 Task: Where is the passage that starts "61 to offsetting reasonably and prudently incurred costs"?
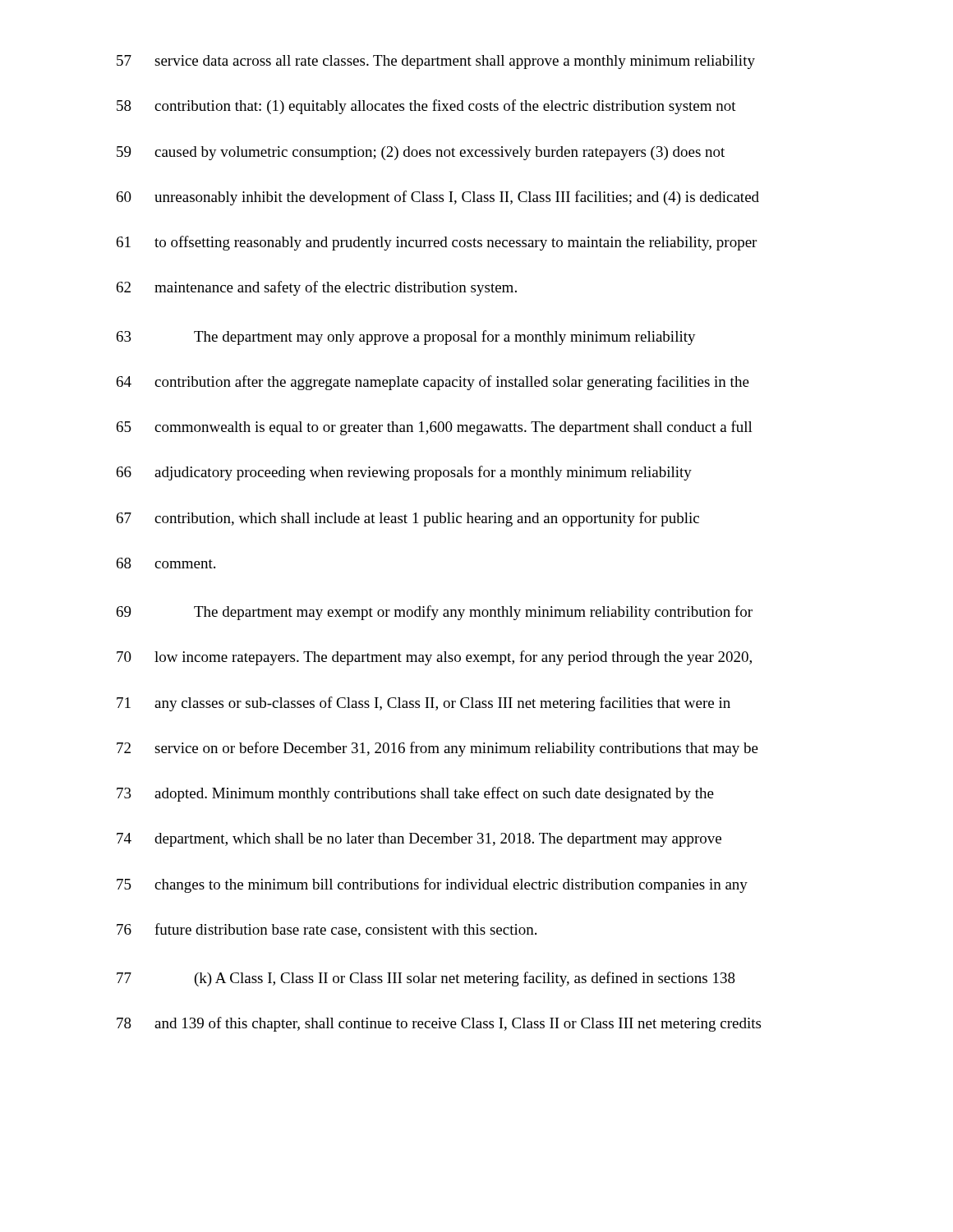pos(476,242)
